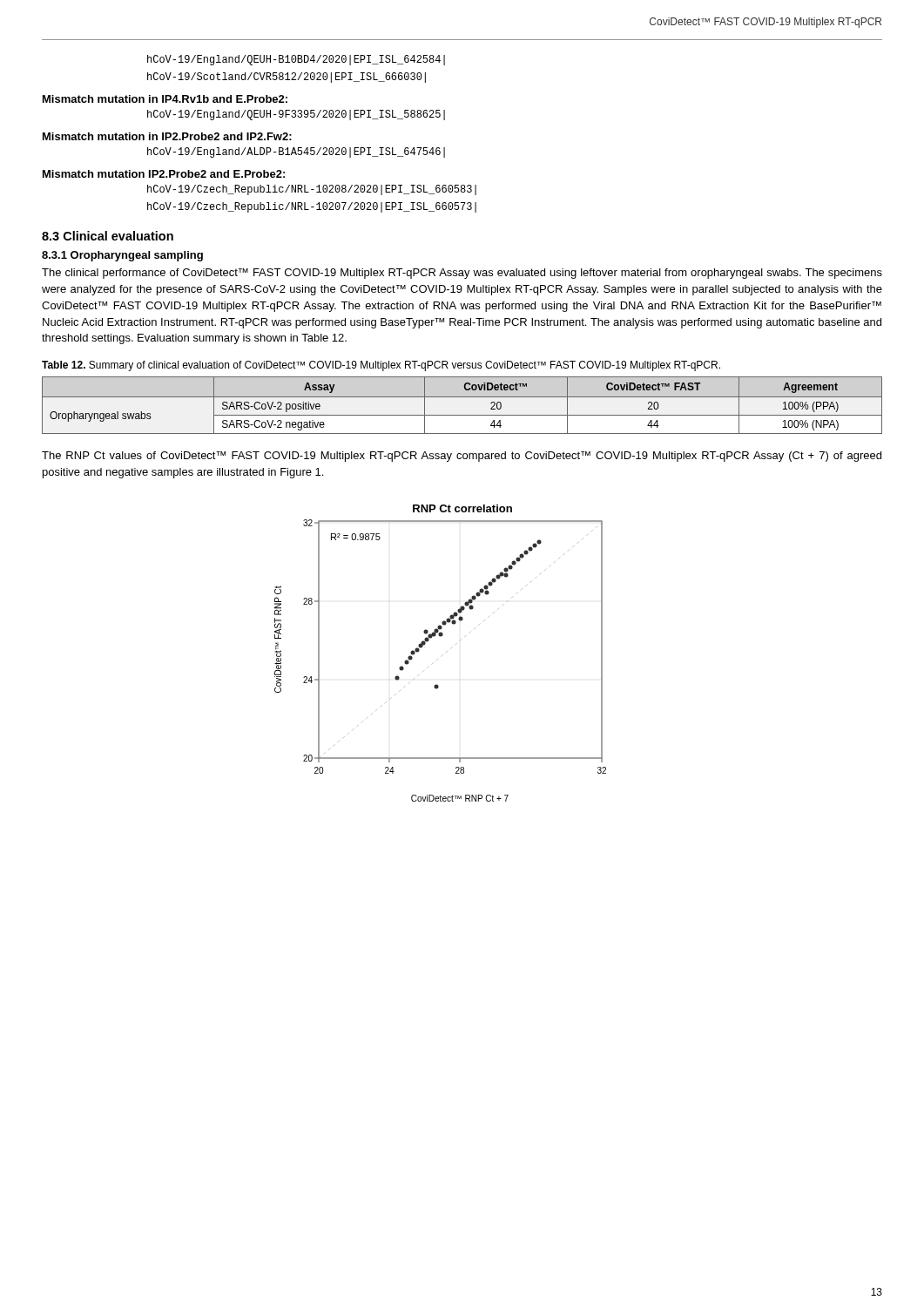Select the passage starting "8.3 Clinical evaluation"
The image size is (924, 1307).
(x=108, y=236)
